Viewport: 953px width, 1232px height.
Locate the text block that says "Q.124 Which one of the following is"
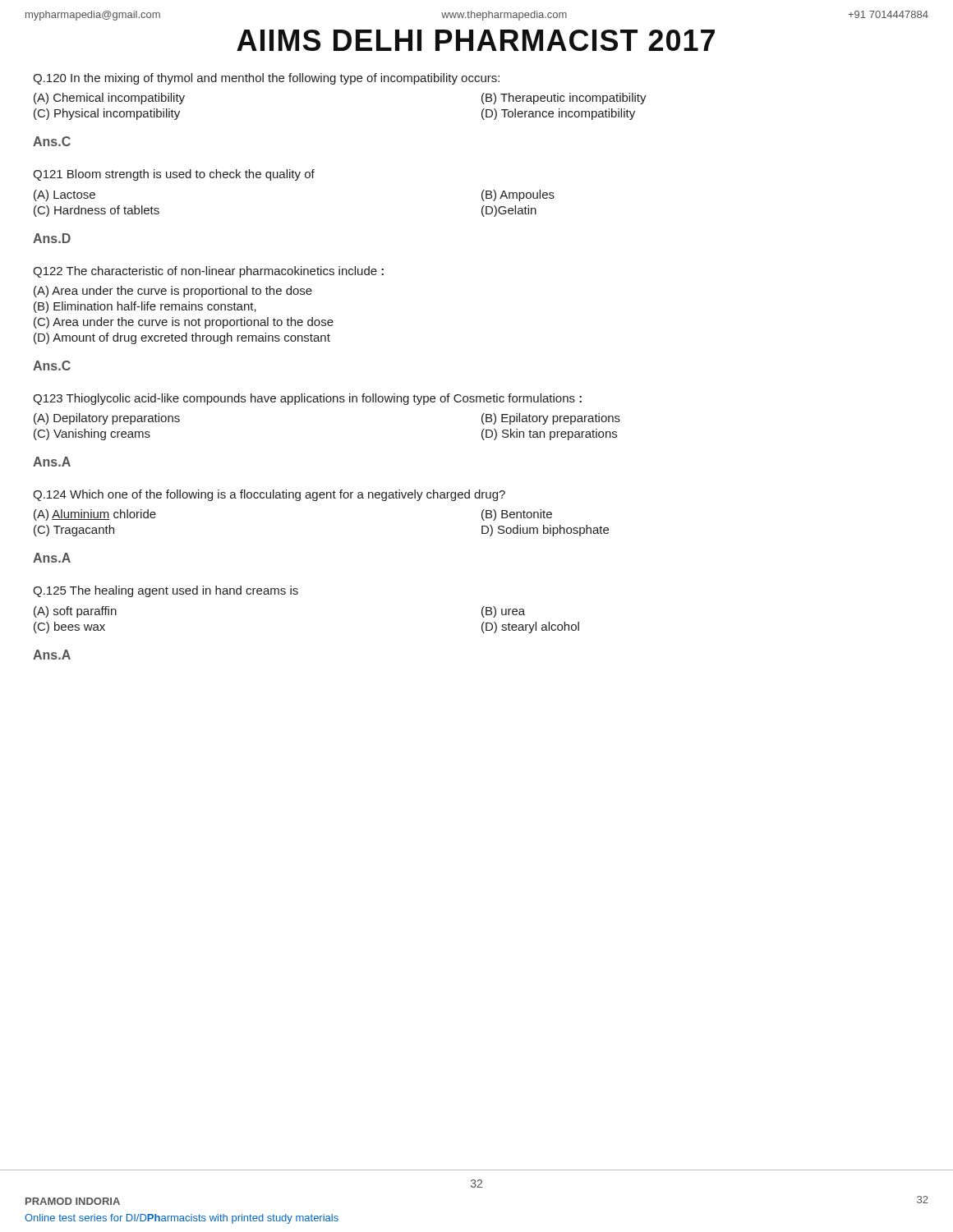click(x=476, y=511)
